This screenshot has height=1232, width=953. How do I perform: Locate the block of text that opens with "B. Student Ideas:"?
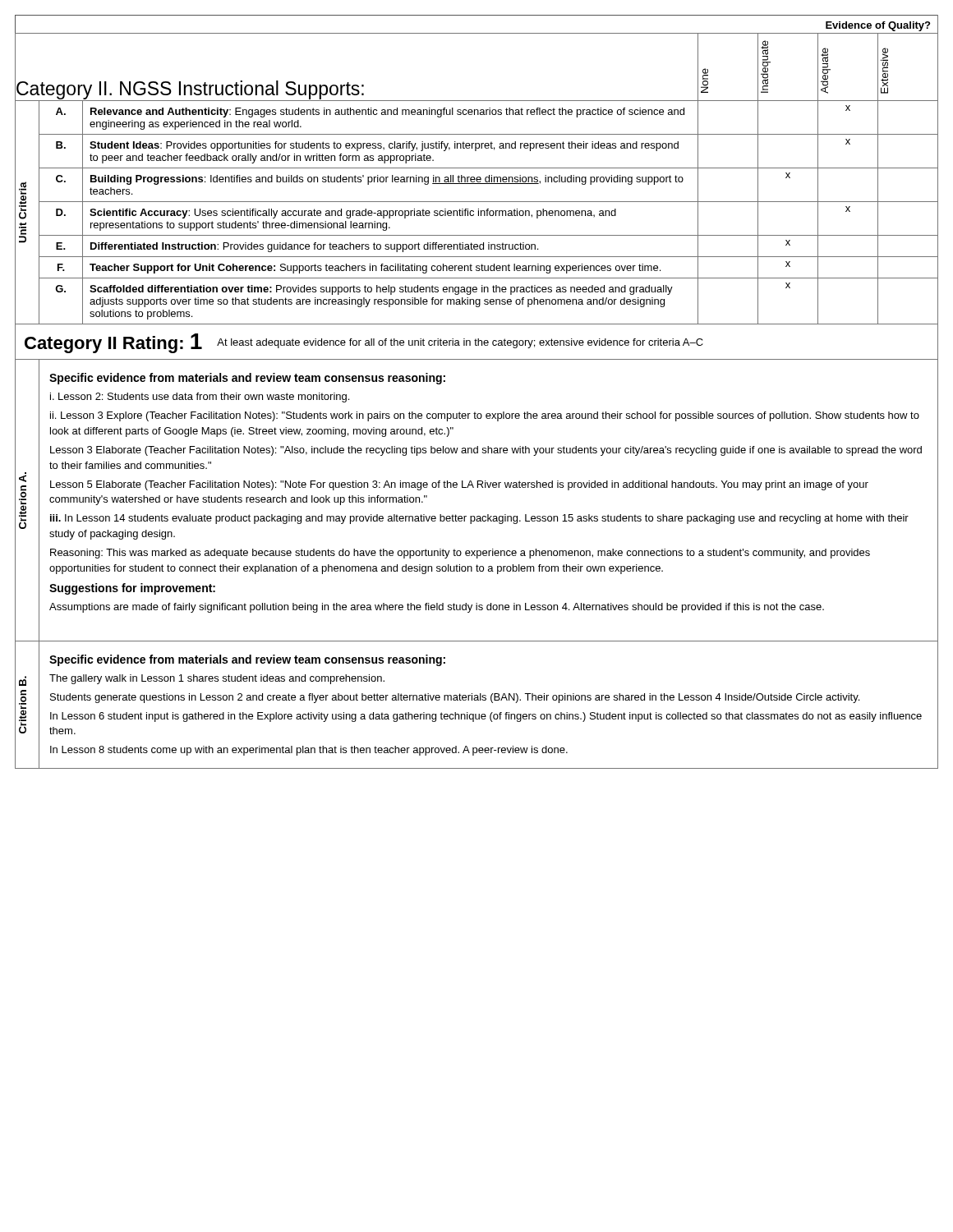[x=488, y=151]
